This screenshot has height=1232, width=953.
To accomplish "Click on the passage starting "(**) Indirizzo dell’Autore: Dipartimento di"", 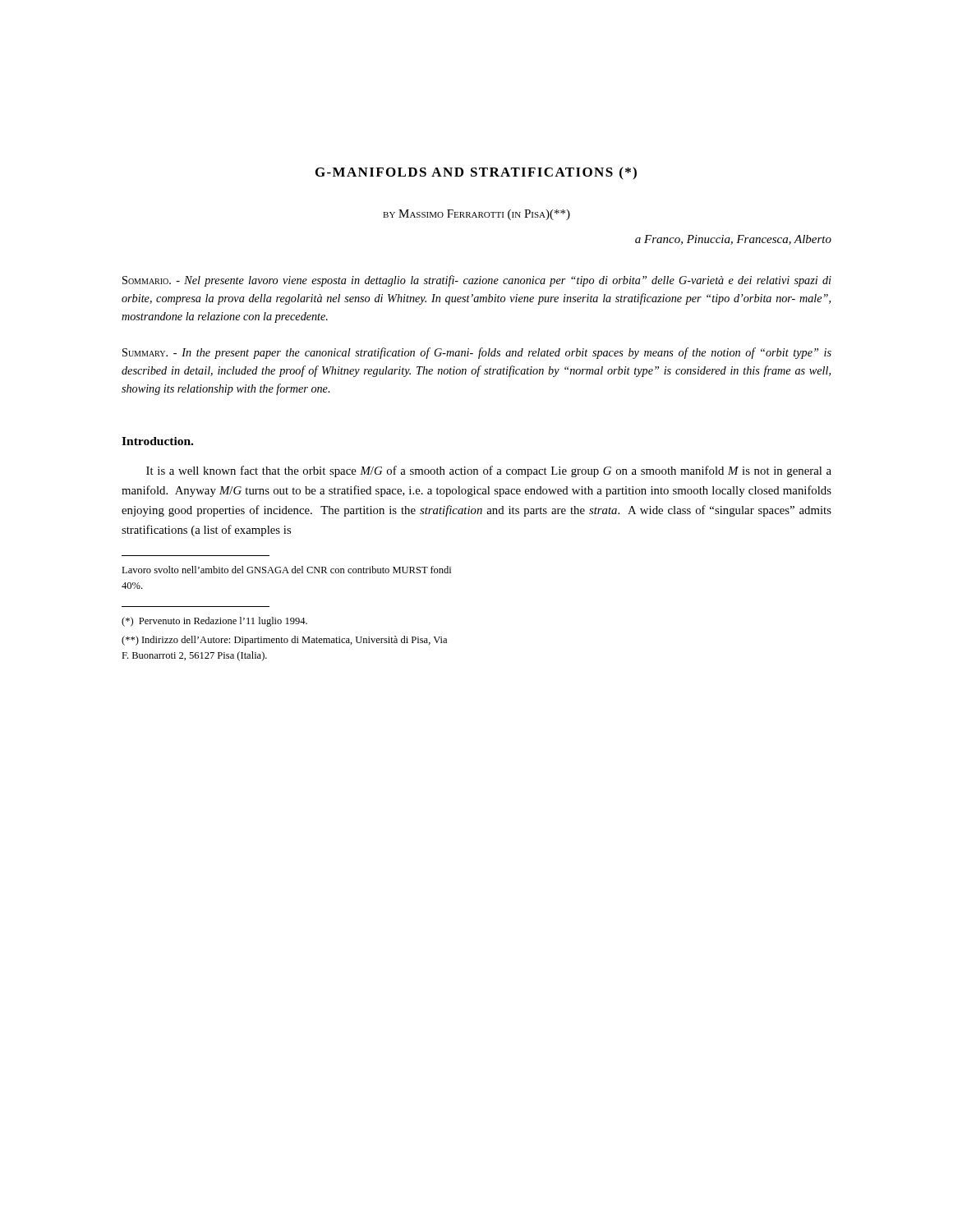I will [x=284, y=648].
